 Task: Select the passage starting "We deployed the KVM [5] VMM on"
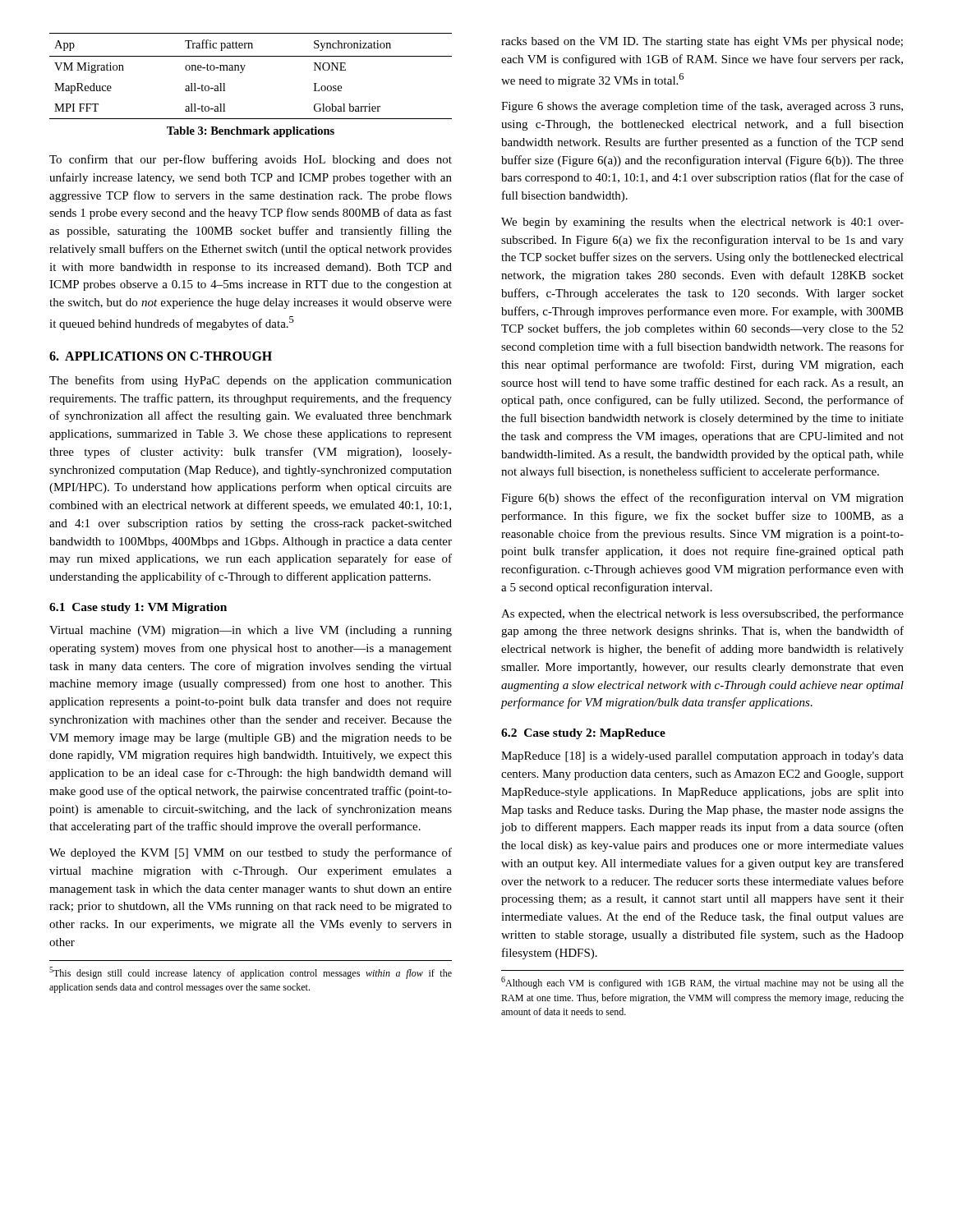(251, 898)
